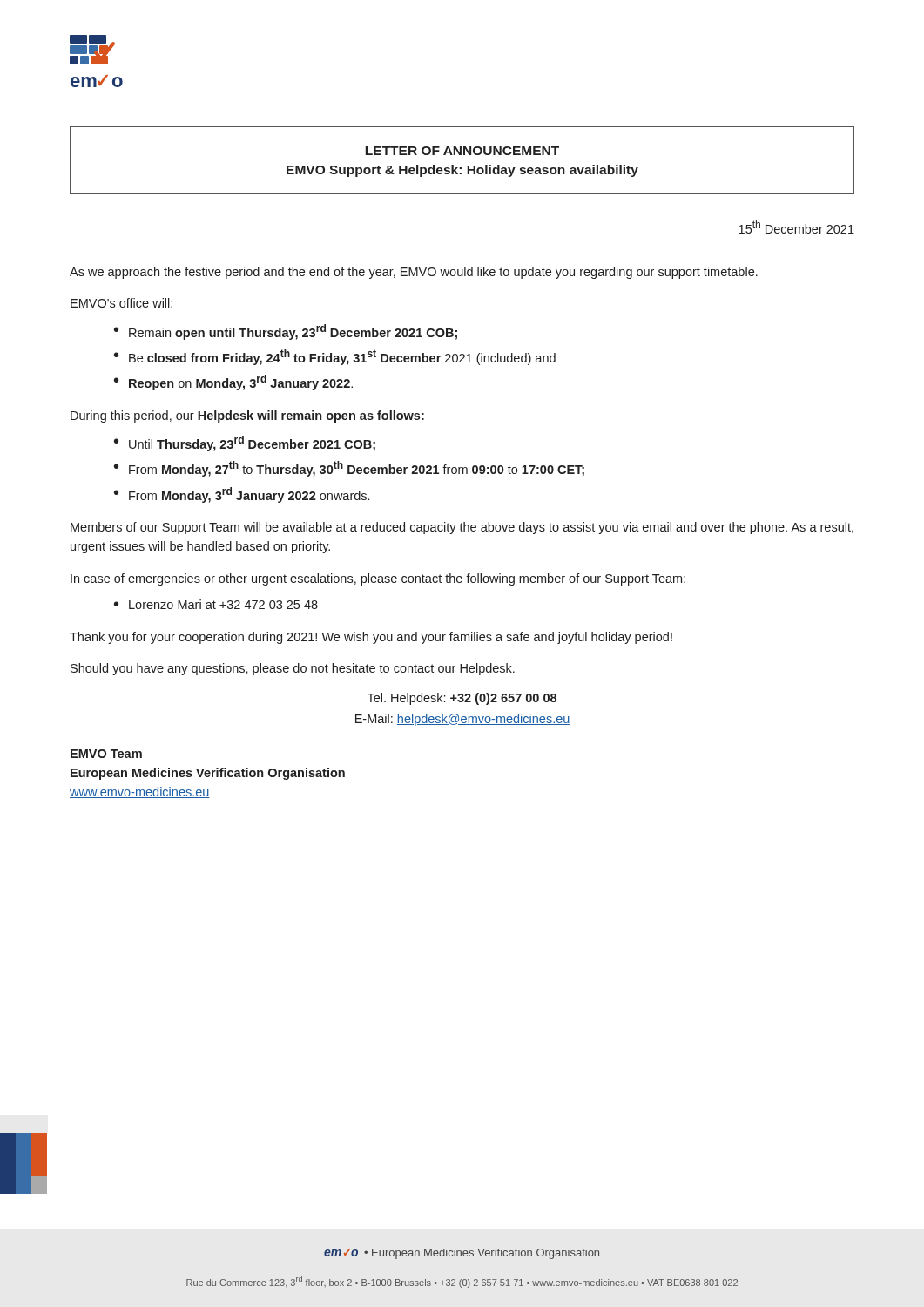Image resolution: width=924 pixels, height=1307 pixels.
Task: Point to "15th December 2021"
Action: [796, 227]
